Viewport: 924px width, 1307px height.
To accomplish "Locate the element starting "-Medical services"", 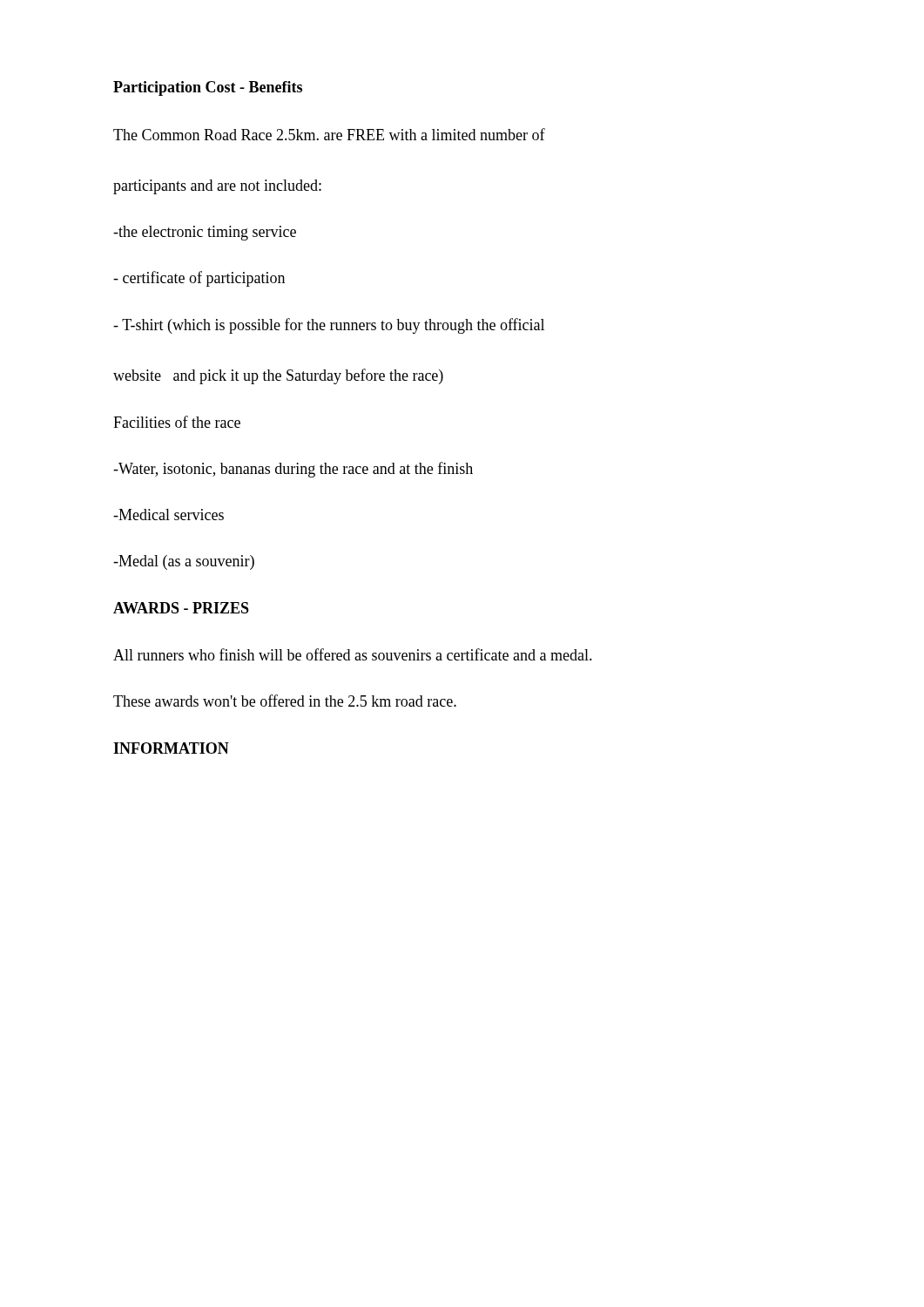I will click(x=169, y=515).
